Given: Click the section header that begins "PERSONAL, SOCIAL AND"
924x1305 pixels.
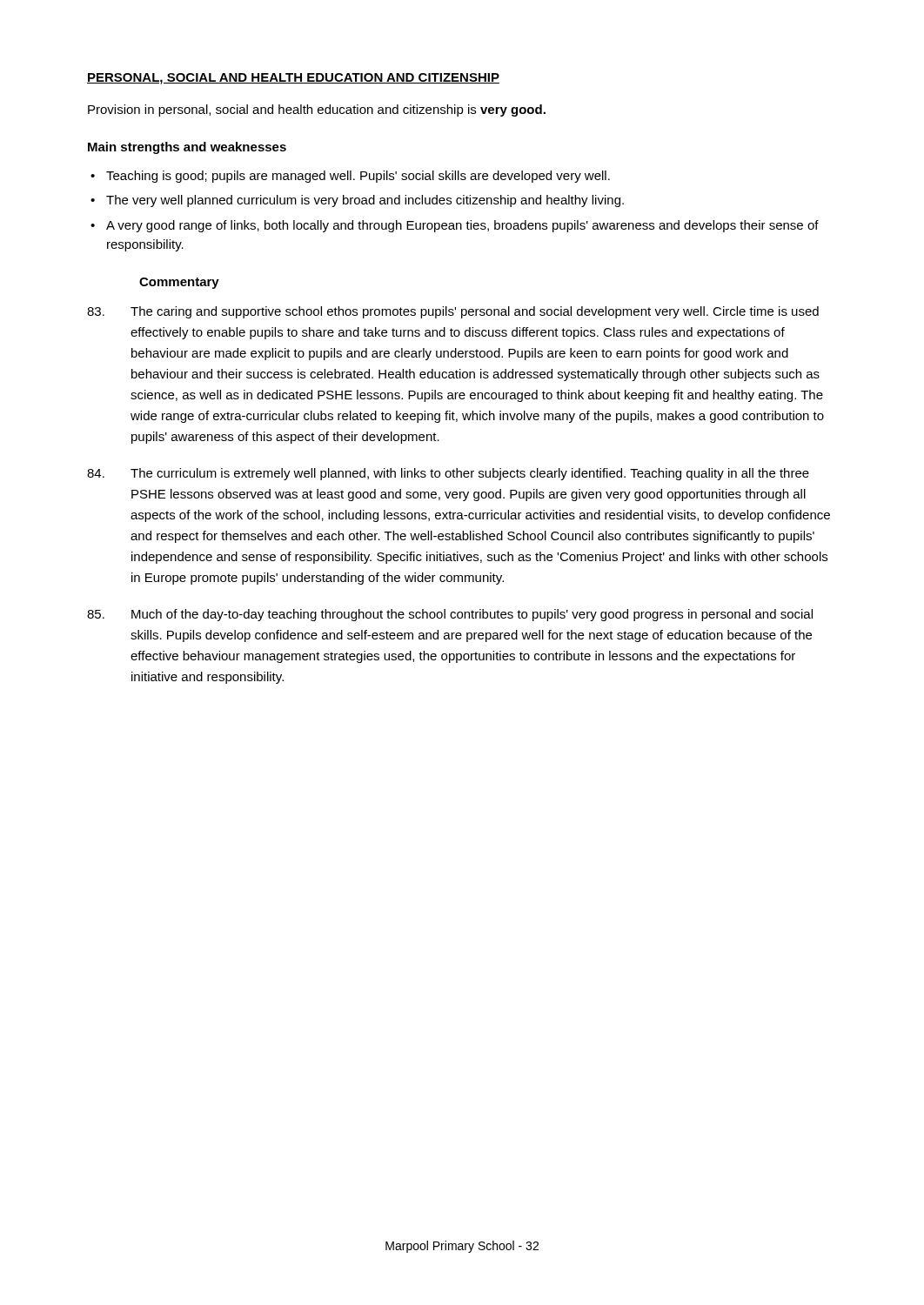Looking at the screenshot, I should [293, 77].
